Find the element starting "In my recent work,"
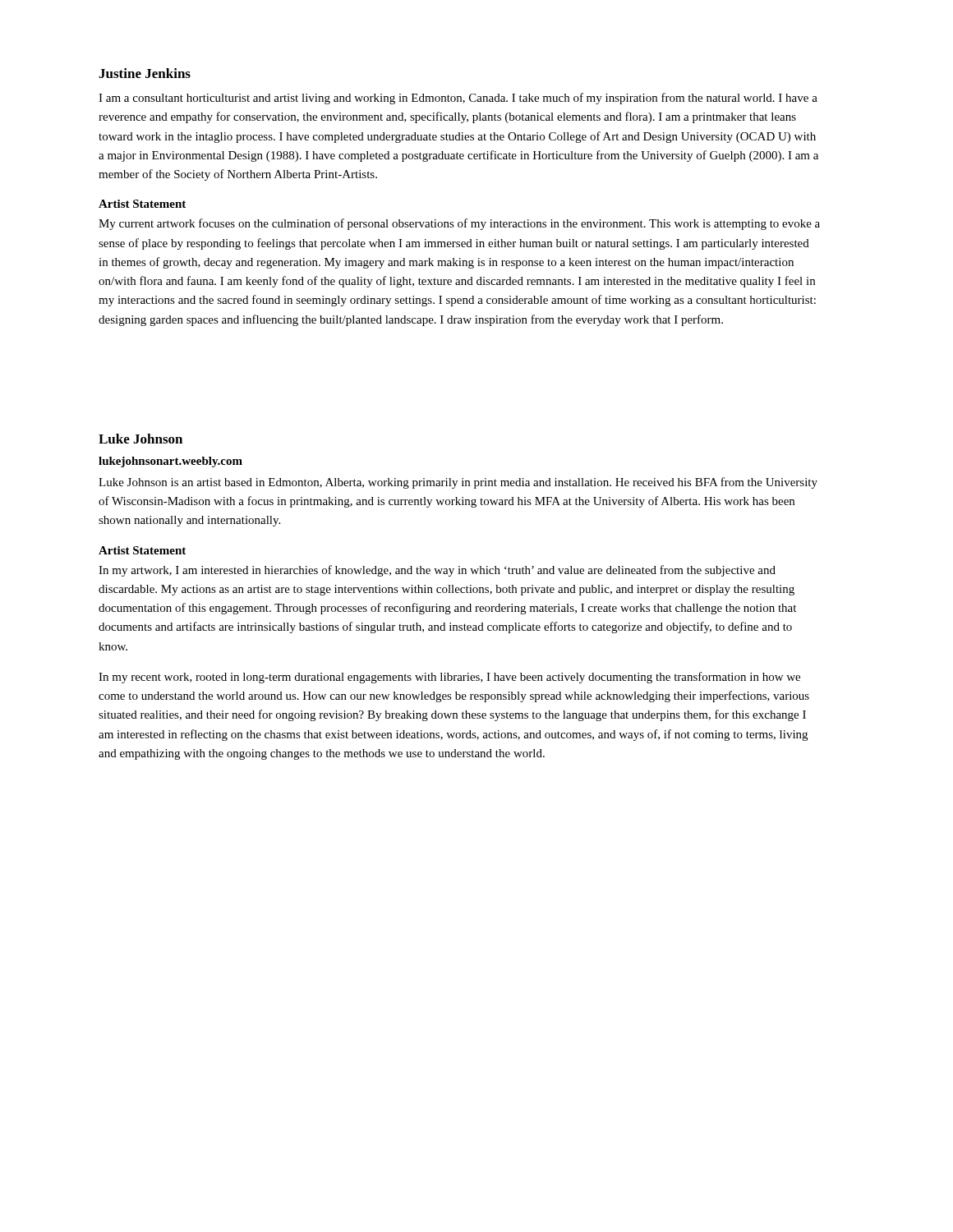Screen dimensions: 1232x953 [x=460, y=715]
